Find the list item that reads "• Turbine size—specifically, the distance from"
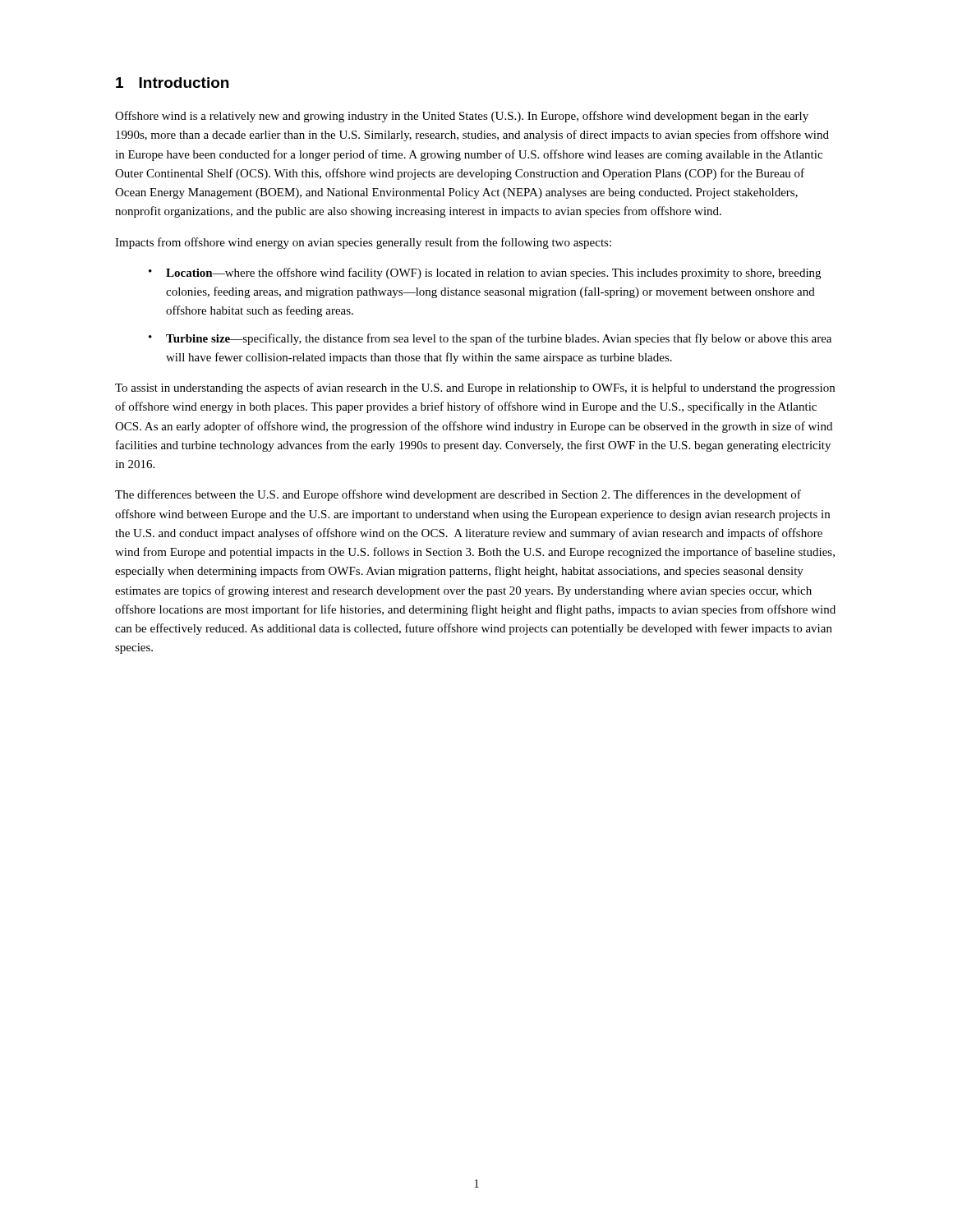The image size is (953, 1232). (x=493, y=348)
